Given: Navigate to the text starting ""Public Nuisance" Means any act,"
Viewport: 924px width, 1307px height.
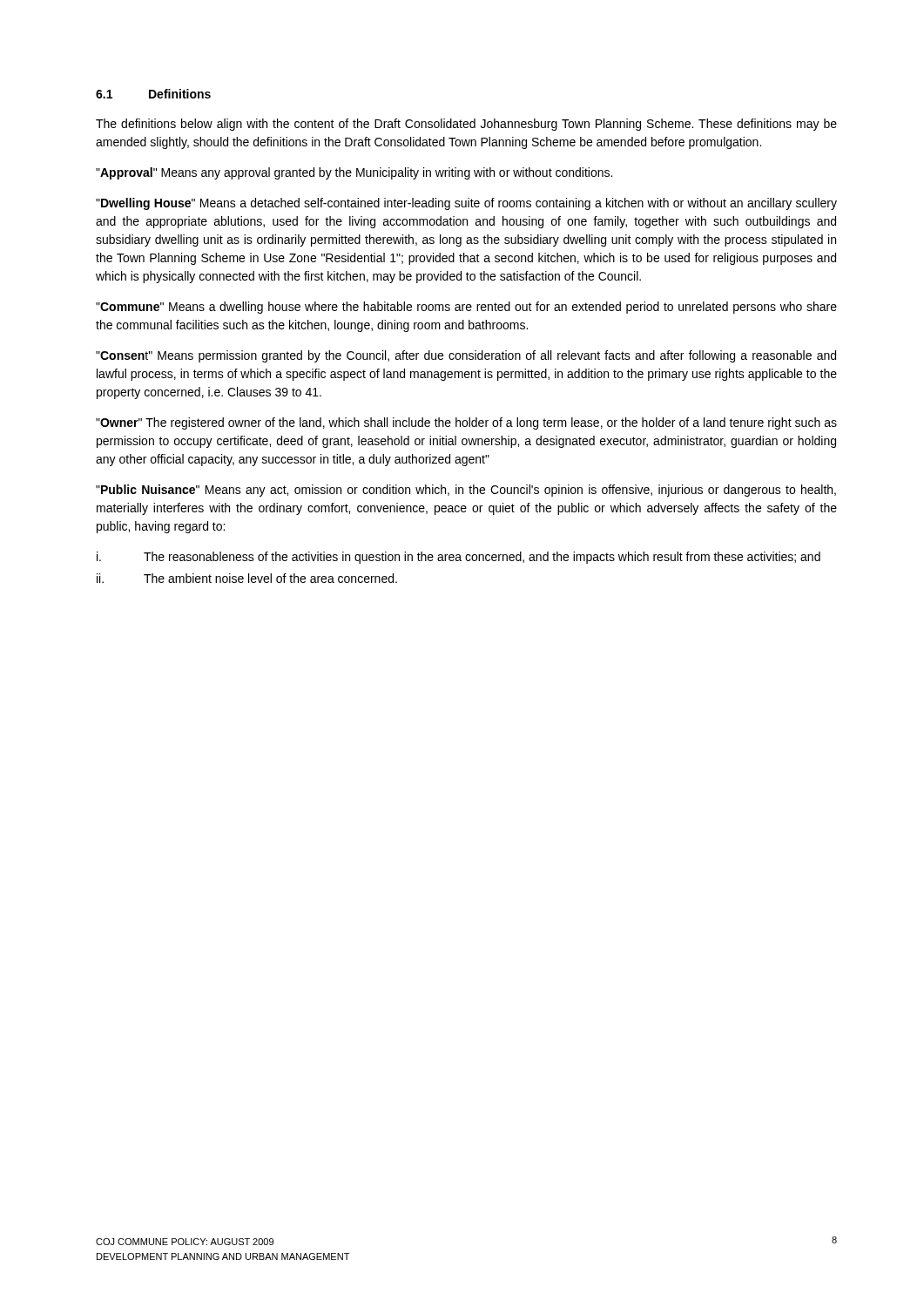Looking at the screenshot, I should click(466, 508).
